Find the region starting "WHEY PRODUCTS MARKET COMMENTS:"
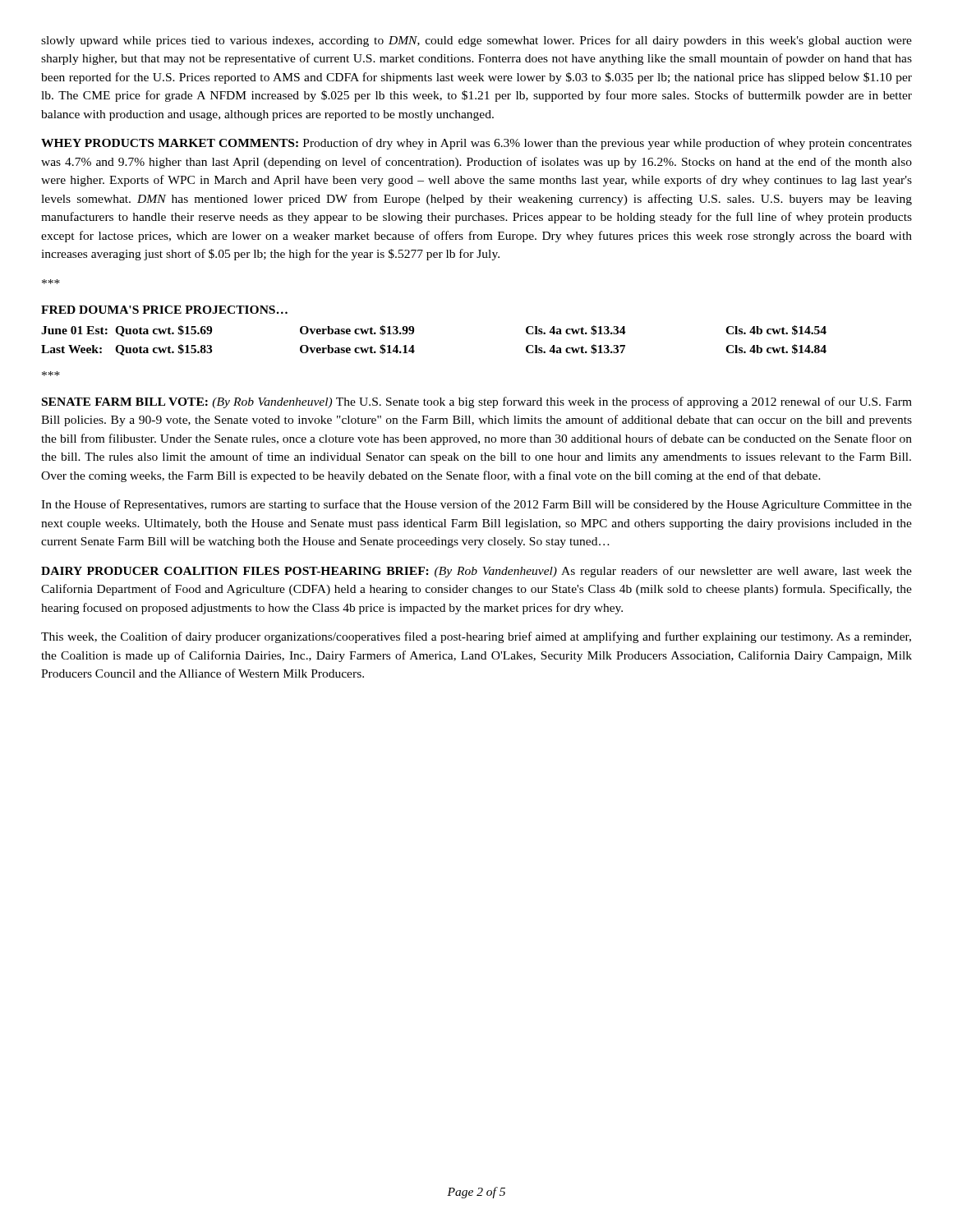 tap(476, 199)
